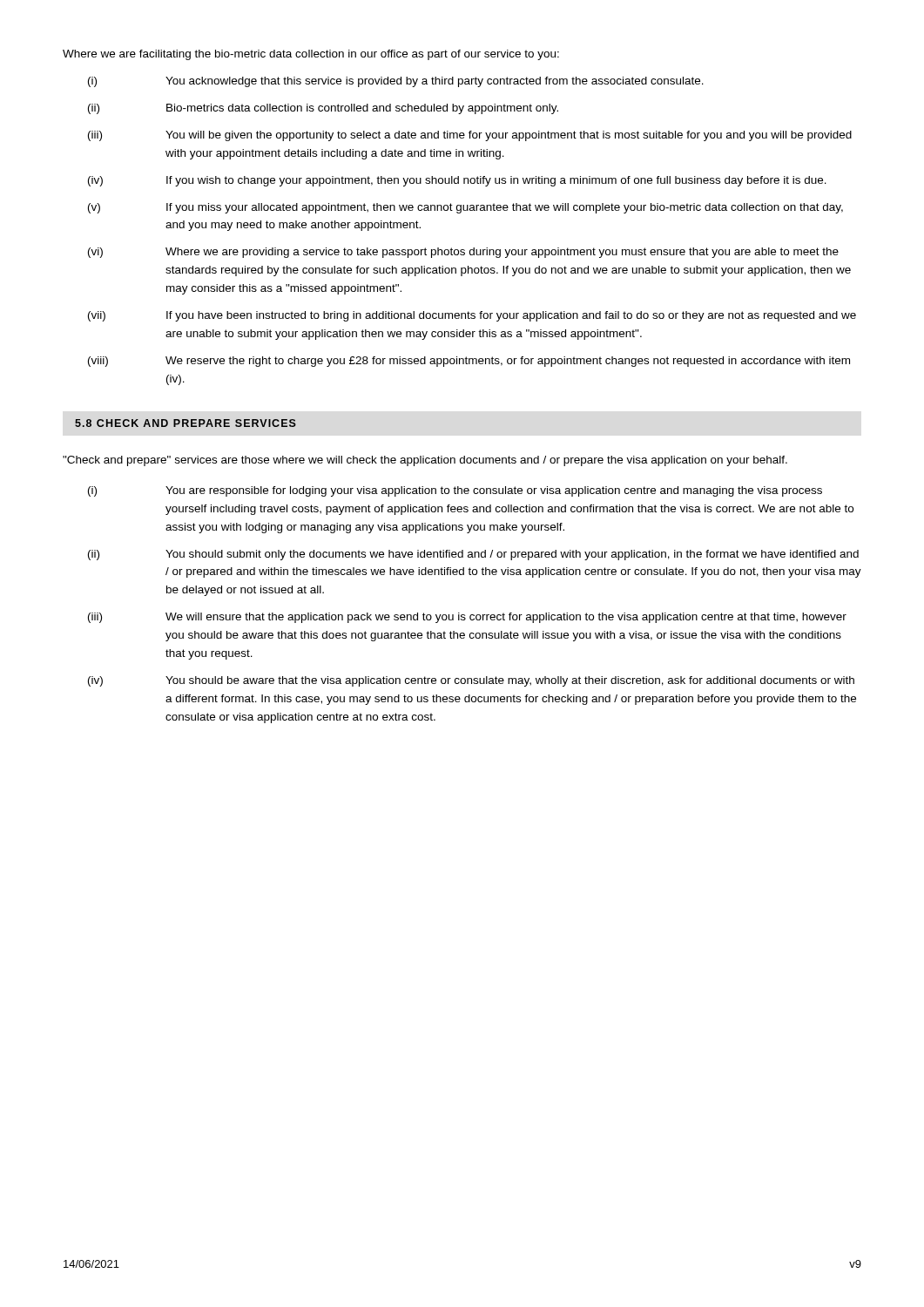
Task: Point to the block starting "(iii) We will ensure that the"
Action: point(462,636)
